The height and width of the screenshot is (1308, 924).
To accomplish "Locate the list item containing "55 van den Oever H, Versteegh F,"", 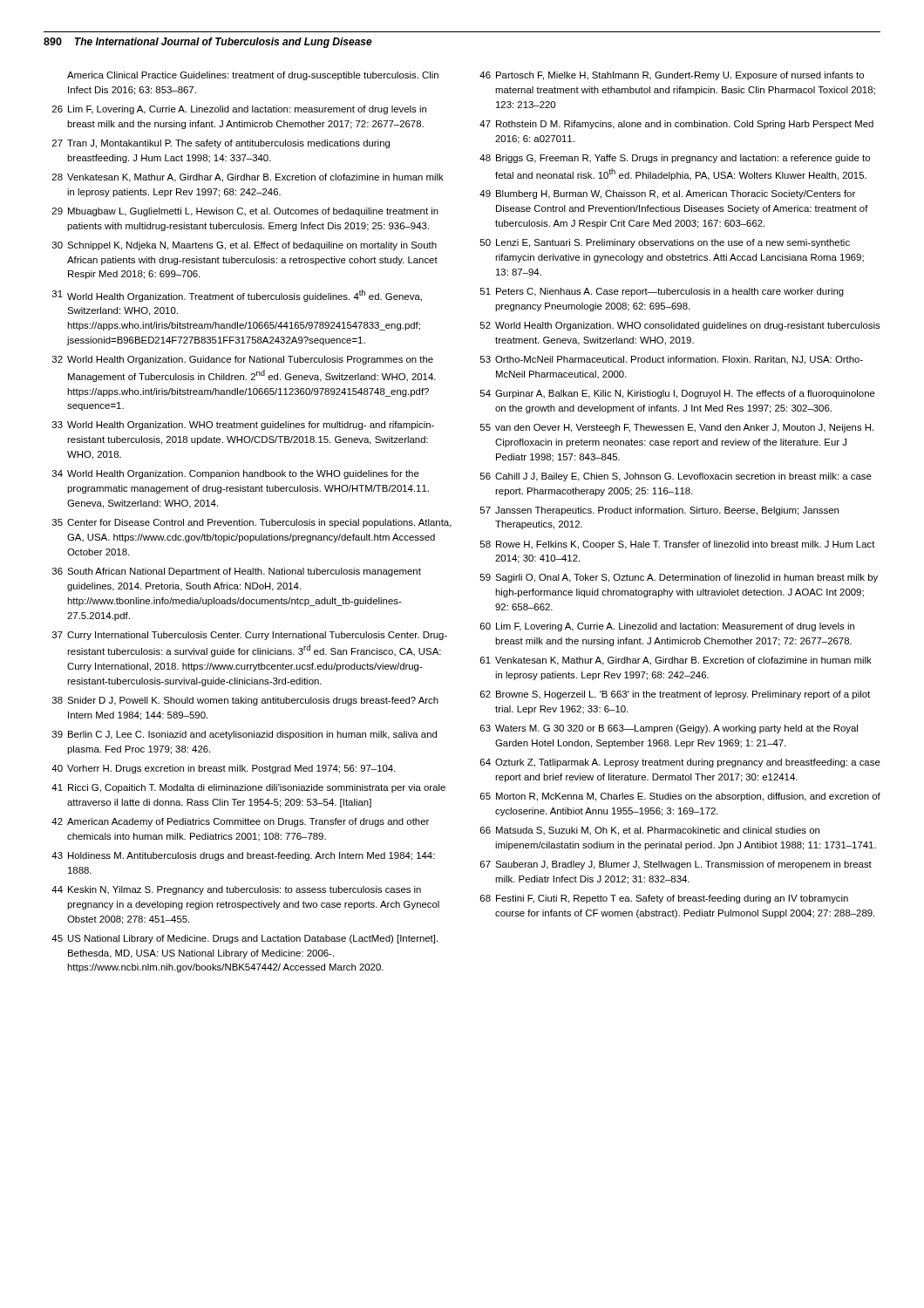I will click(x=676, y=442).
